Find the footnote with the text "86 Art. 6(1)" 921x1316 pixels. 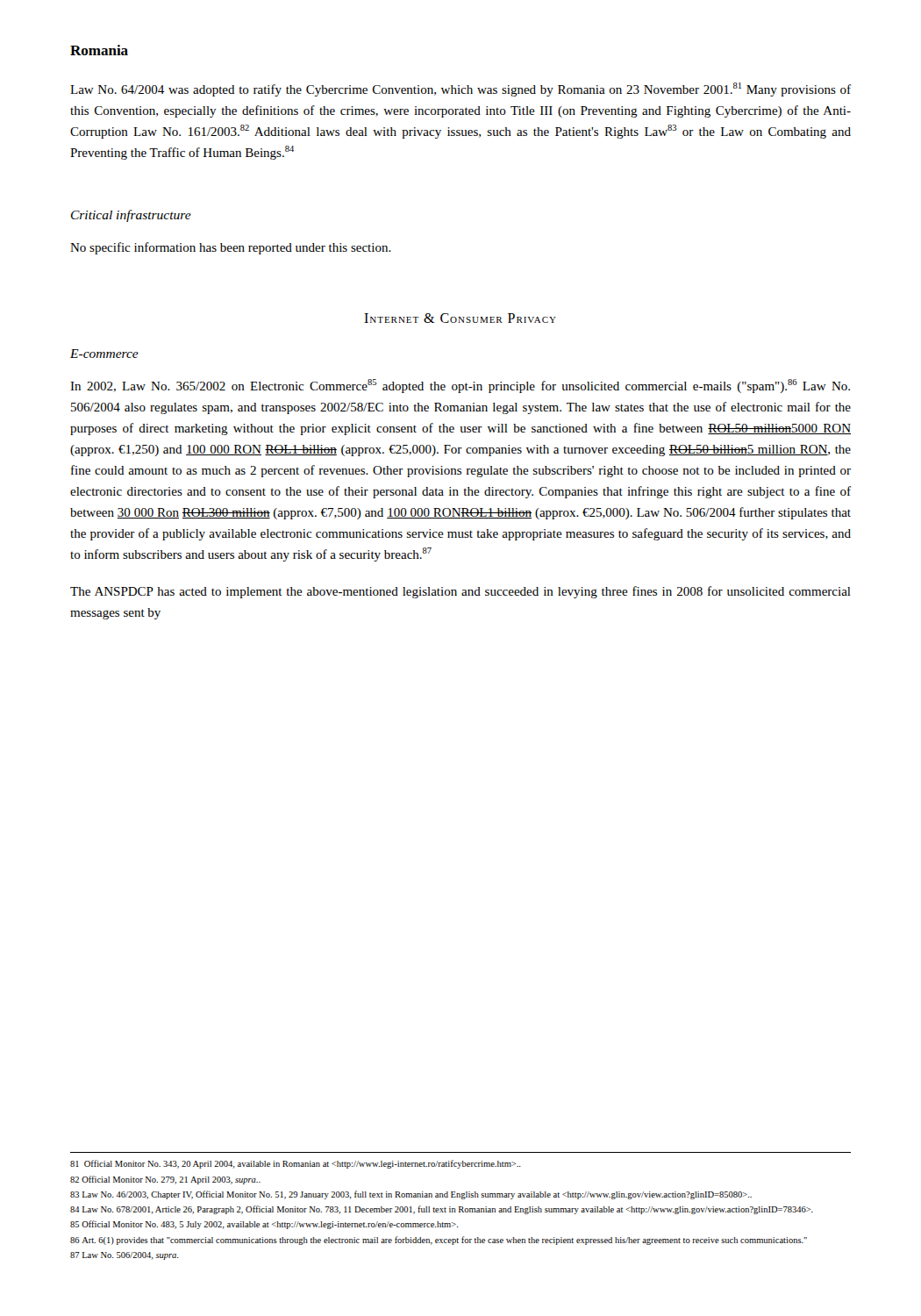pos(439,1240)
